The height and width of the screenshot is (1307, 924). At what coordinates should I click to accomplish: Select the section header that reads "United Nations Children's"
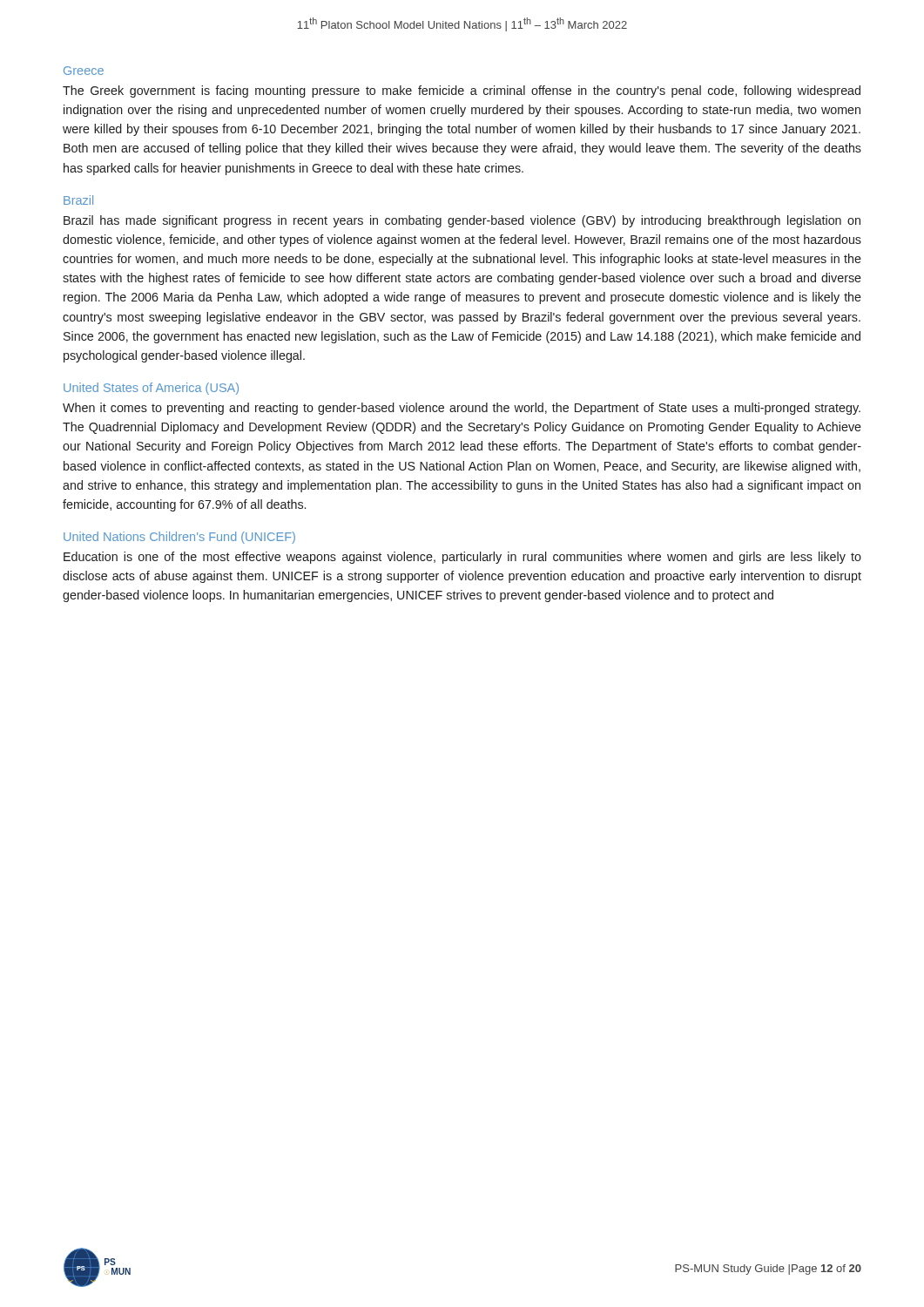179,537
